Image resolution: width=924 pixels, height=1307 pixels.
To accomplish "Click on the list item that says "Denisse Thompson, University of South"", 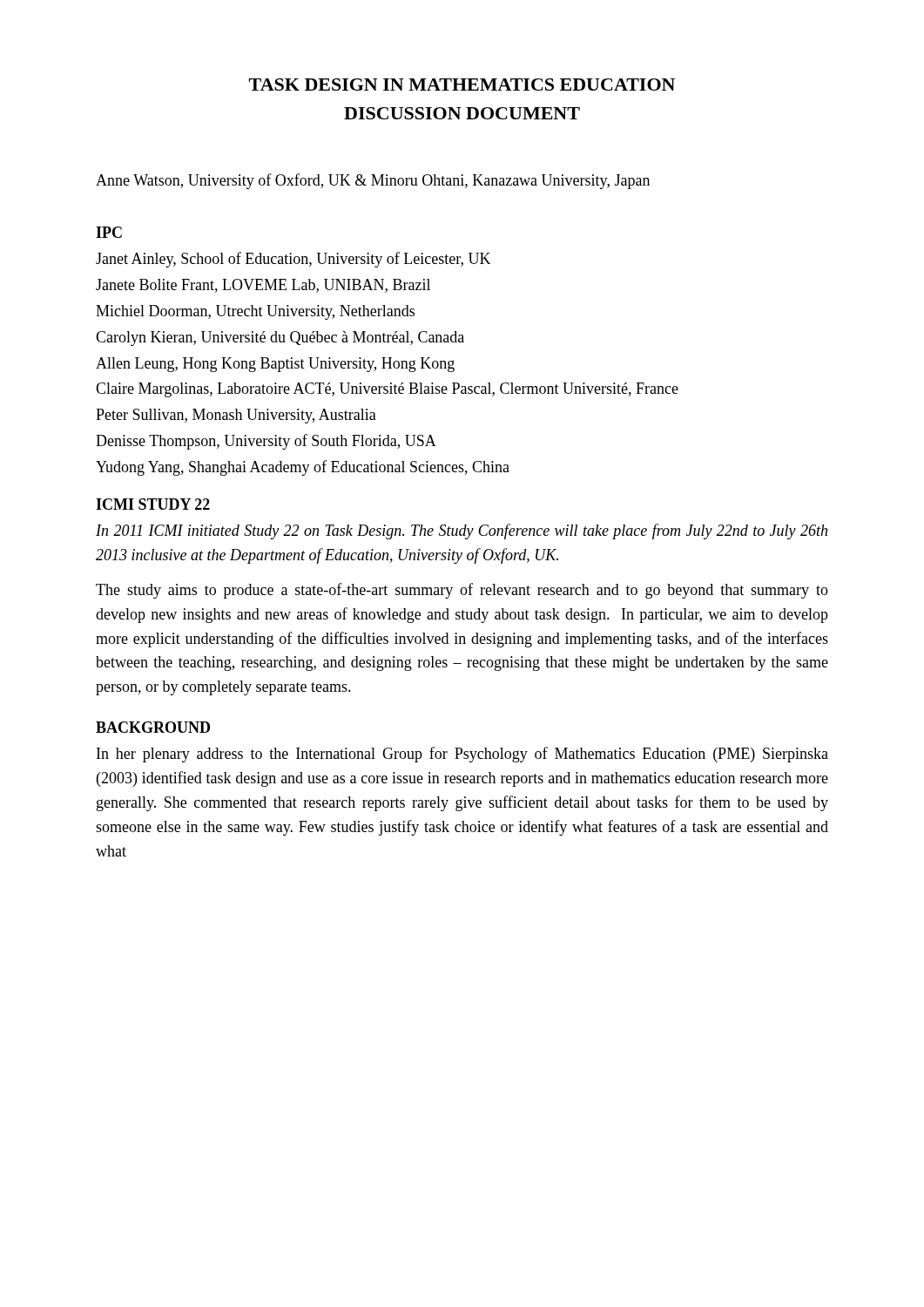I will click(266, 442).
